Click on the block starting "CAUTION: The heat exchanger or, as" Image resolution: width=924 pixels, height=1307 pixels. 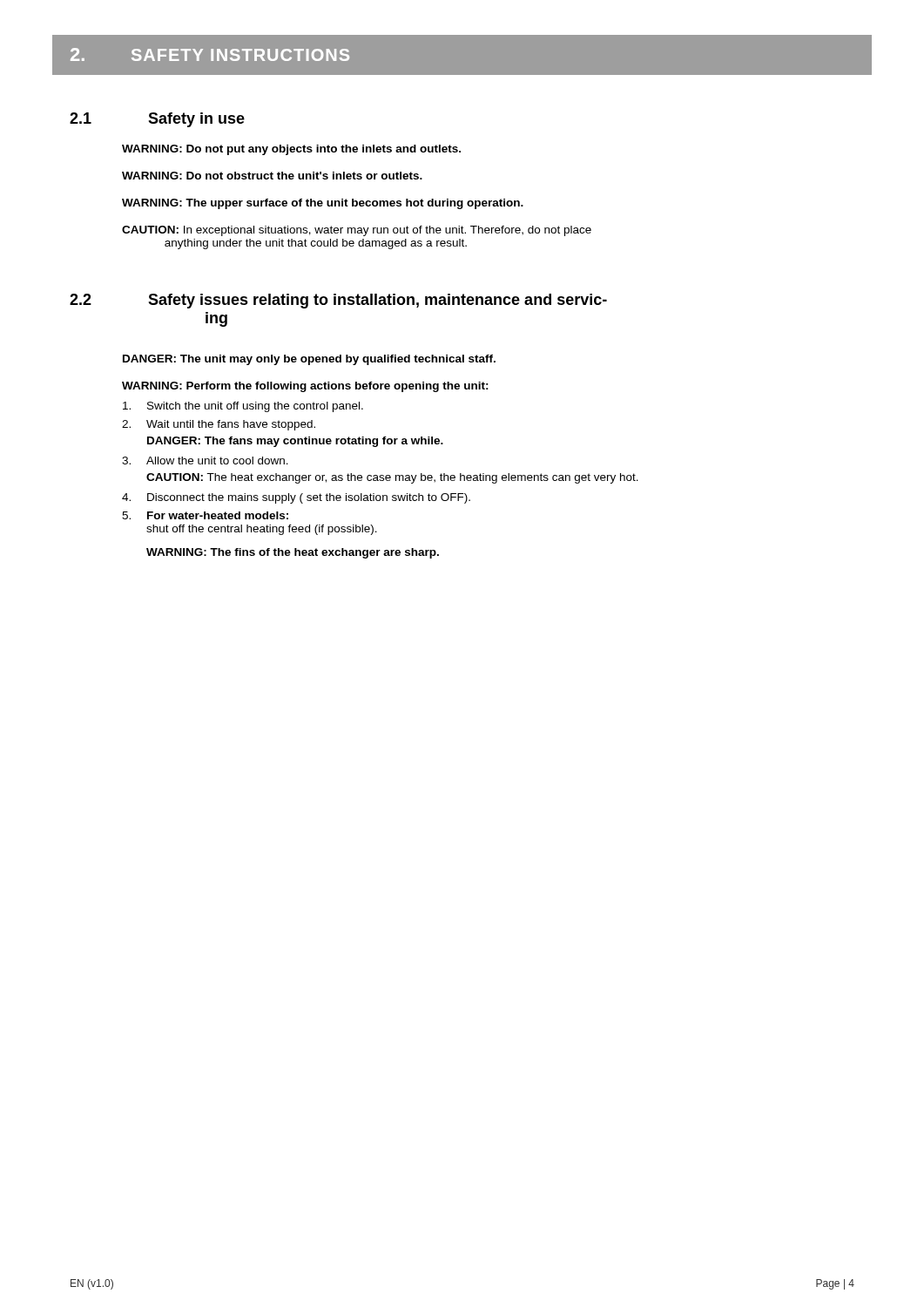(x=393, y=477)
